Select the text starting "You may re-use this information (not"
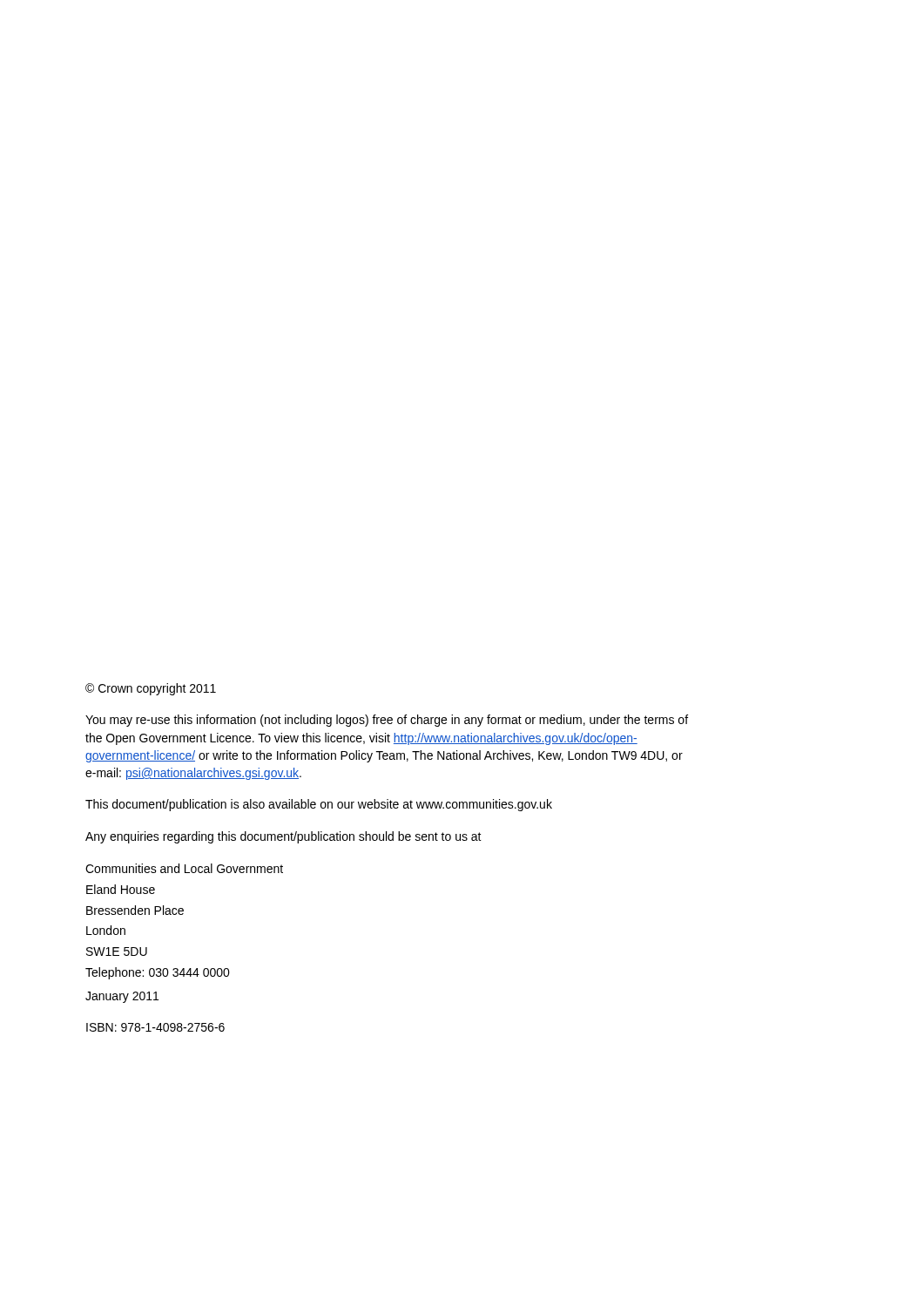924x1307 pixels. pos(387,746)
